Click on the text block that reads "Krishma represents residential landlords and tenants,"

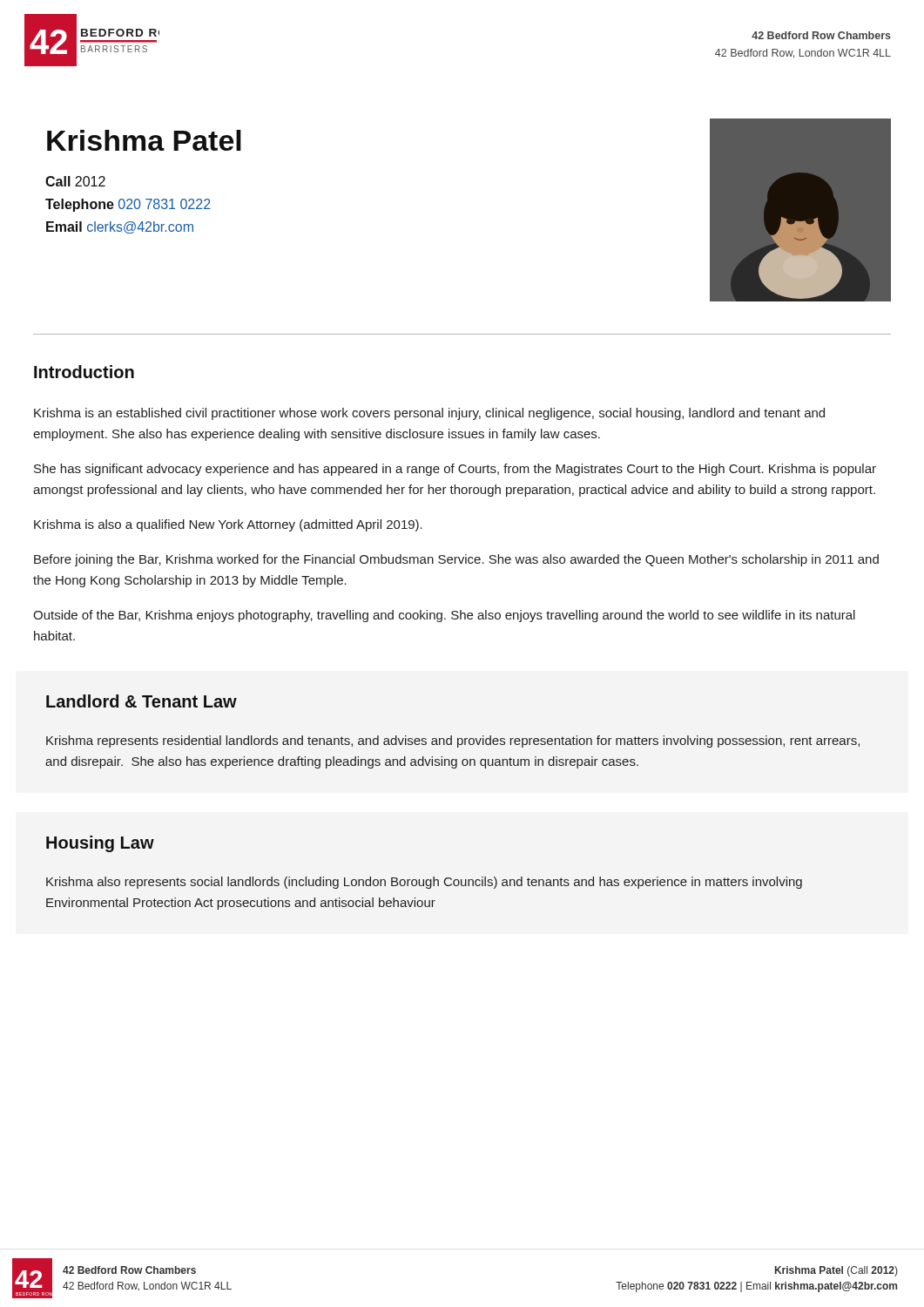pos(453,750)
